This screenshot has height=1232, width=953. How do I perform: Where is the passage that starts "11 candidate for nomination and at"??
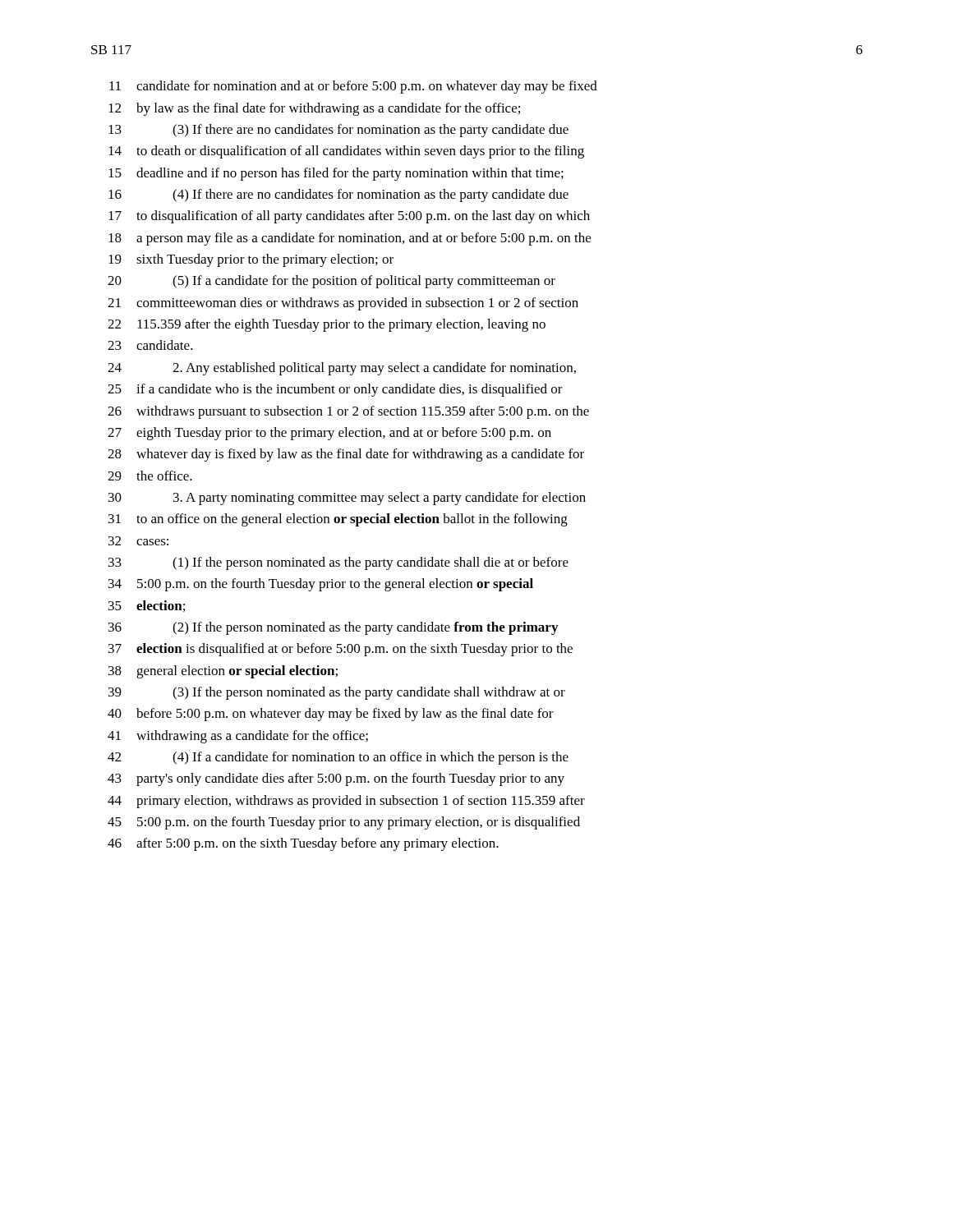[476, 98]
